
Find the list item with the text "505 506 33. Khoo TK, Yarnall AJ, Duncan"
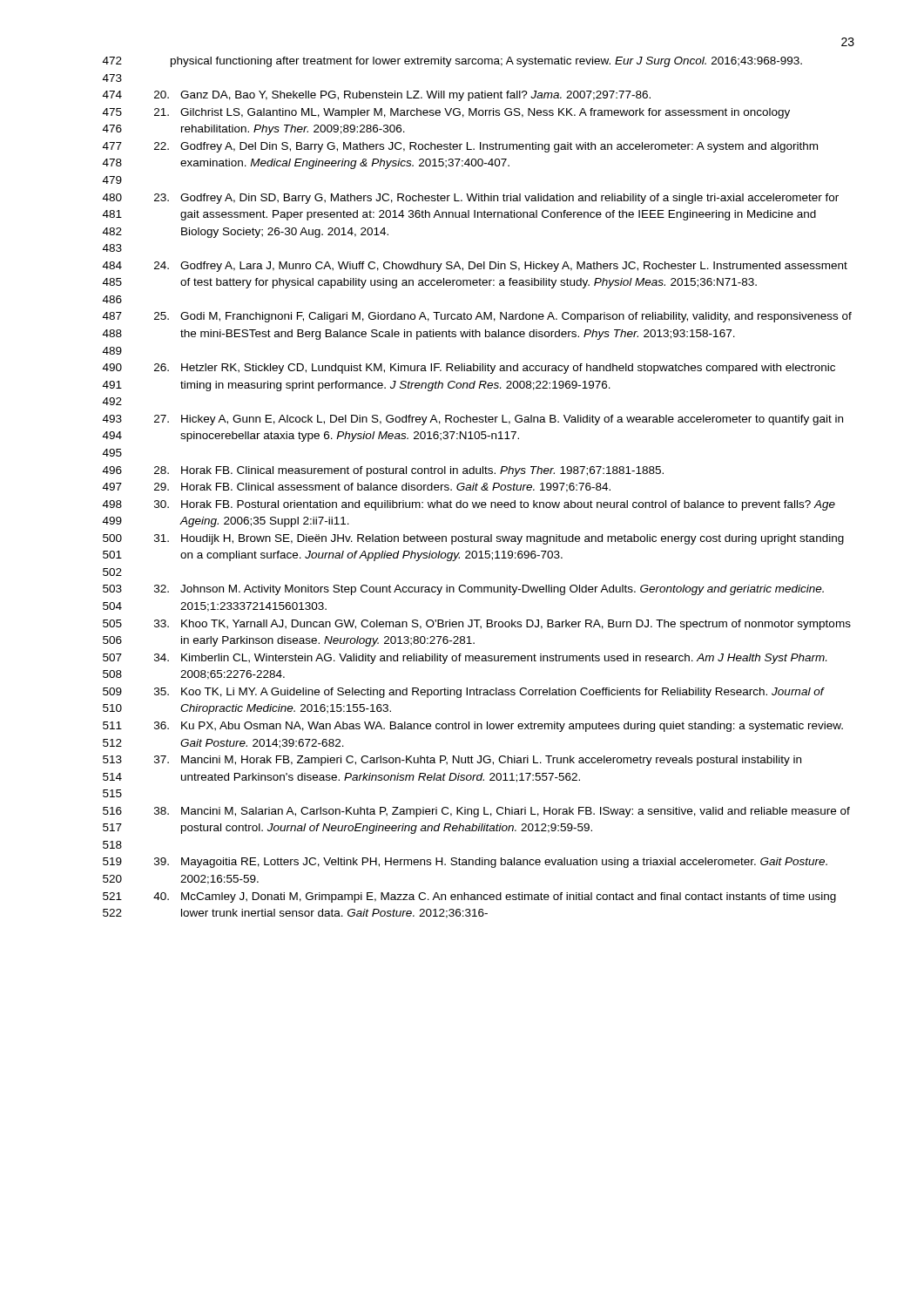(x=462, y=632)
